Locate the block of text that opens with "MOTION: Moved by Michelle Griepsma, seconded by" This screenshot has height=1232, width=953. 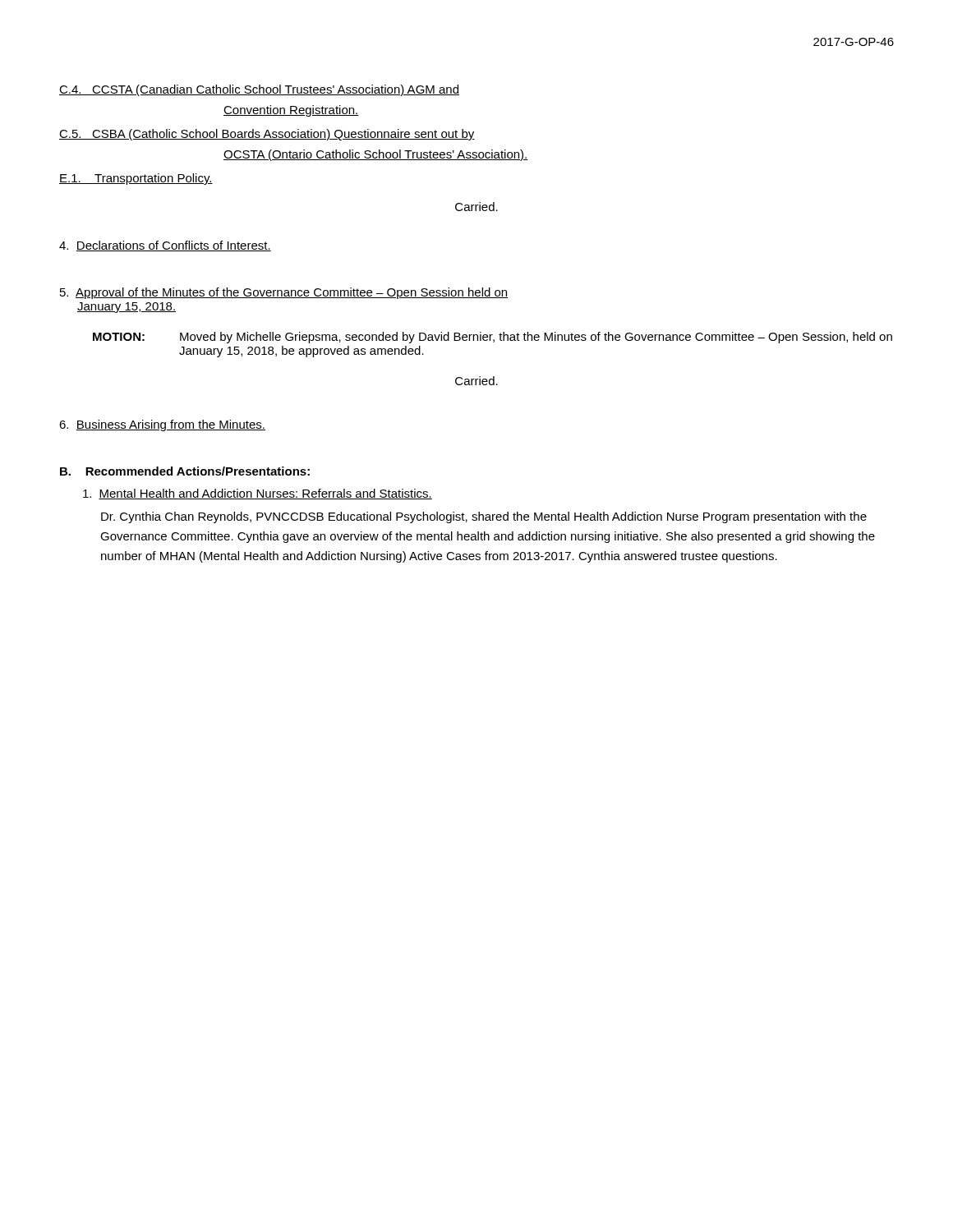click(493, 343)
